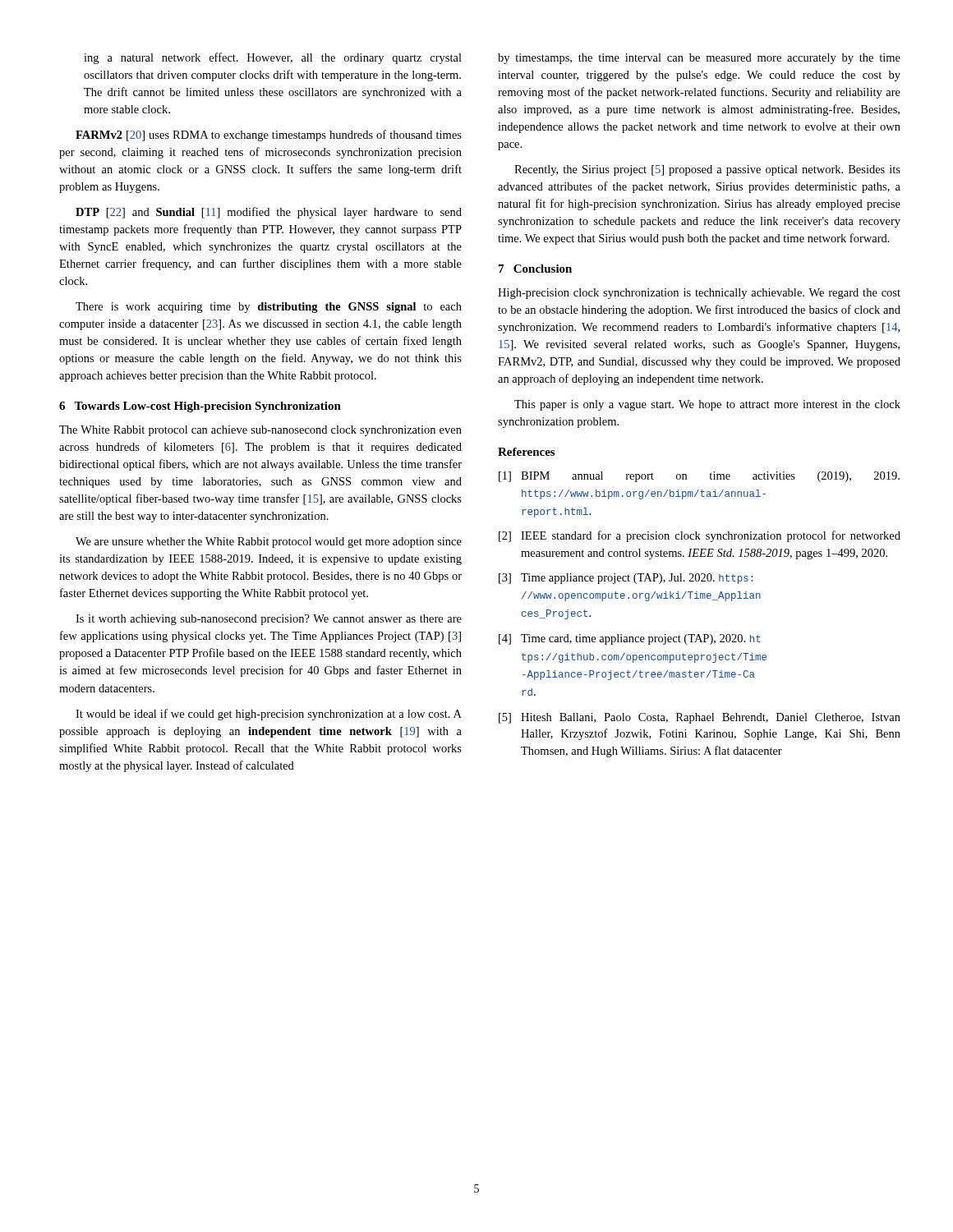This screenshot has height=1232, width=953.
Task: Click on the text block that says "by timestamps, the time interval can be"
Action: [x=699, y=101]
